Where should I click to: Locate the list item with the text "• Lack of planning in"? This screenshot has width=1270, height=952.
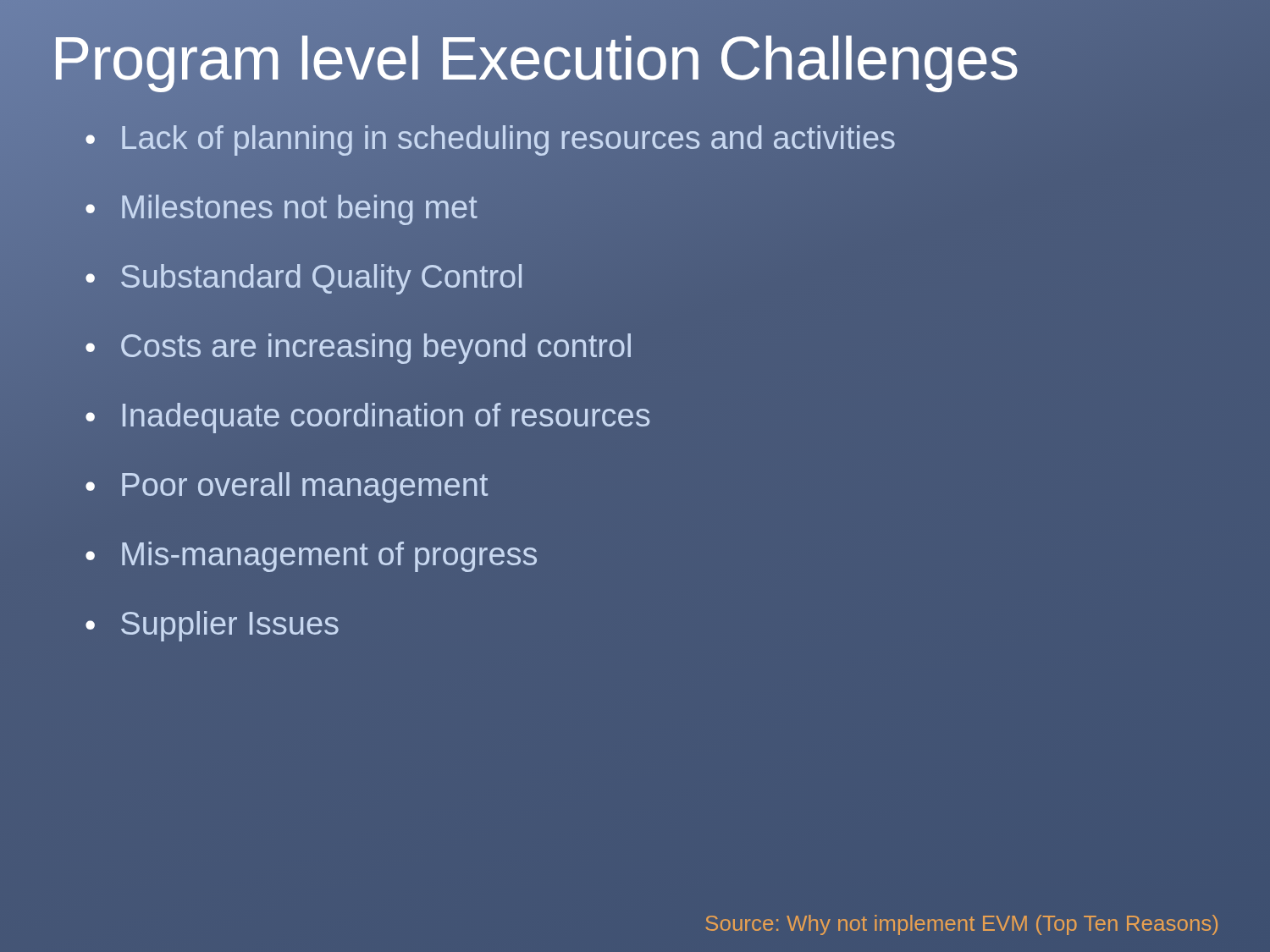point(490,140)
